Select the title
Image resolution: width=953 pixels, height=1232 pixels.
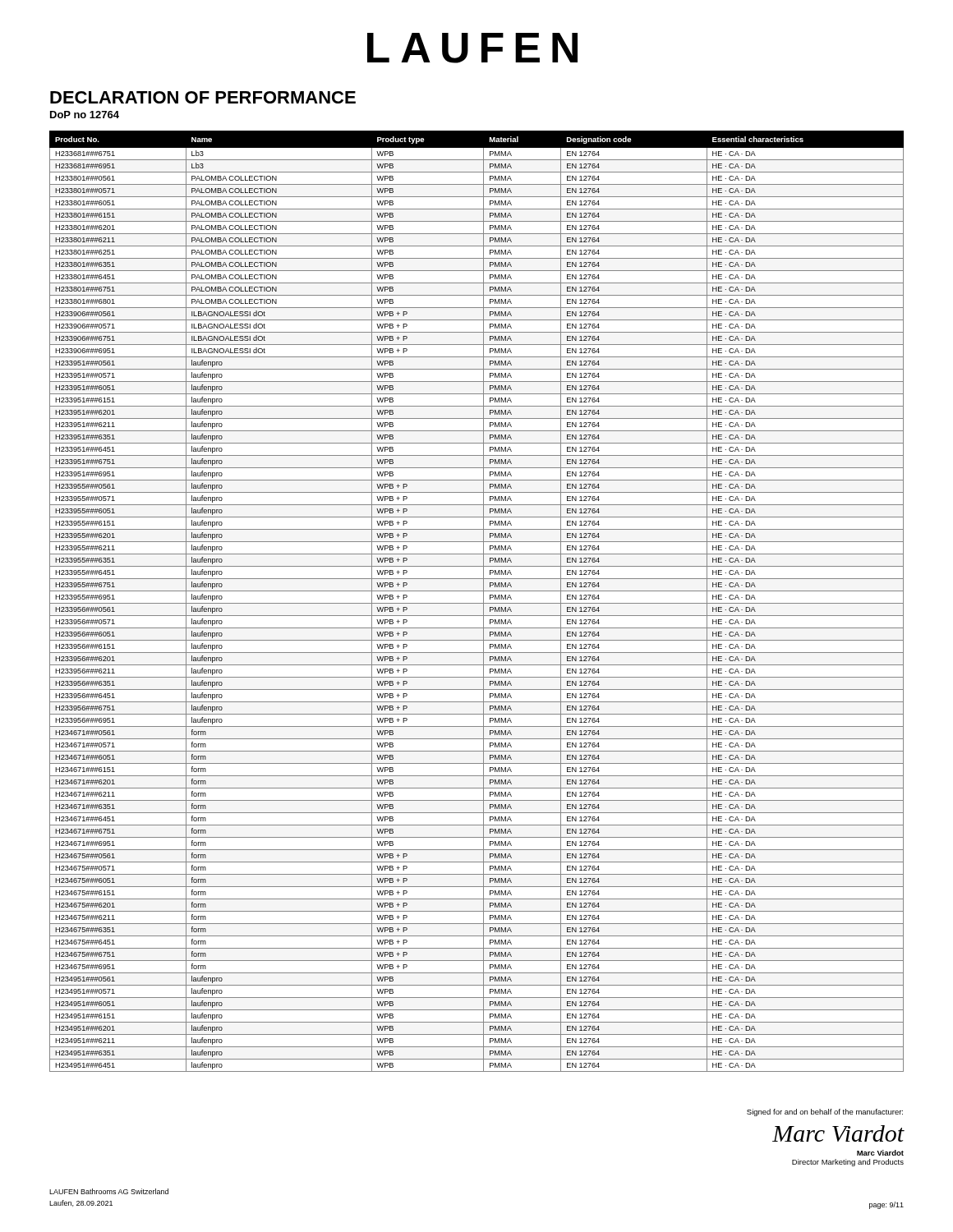[x=476, y=48]
